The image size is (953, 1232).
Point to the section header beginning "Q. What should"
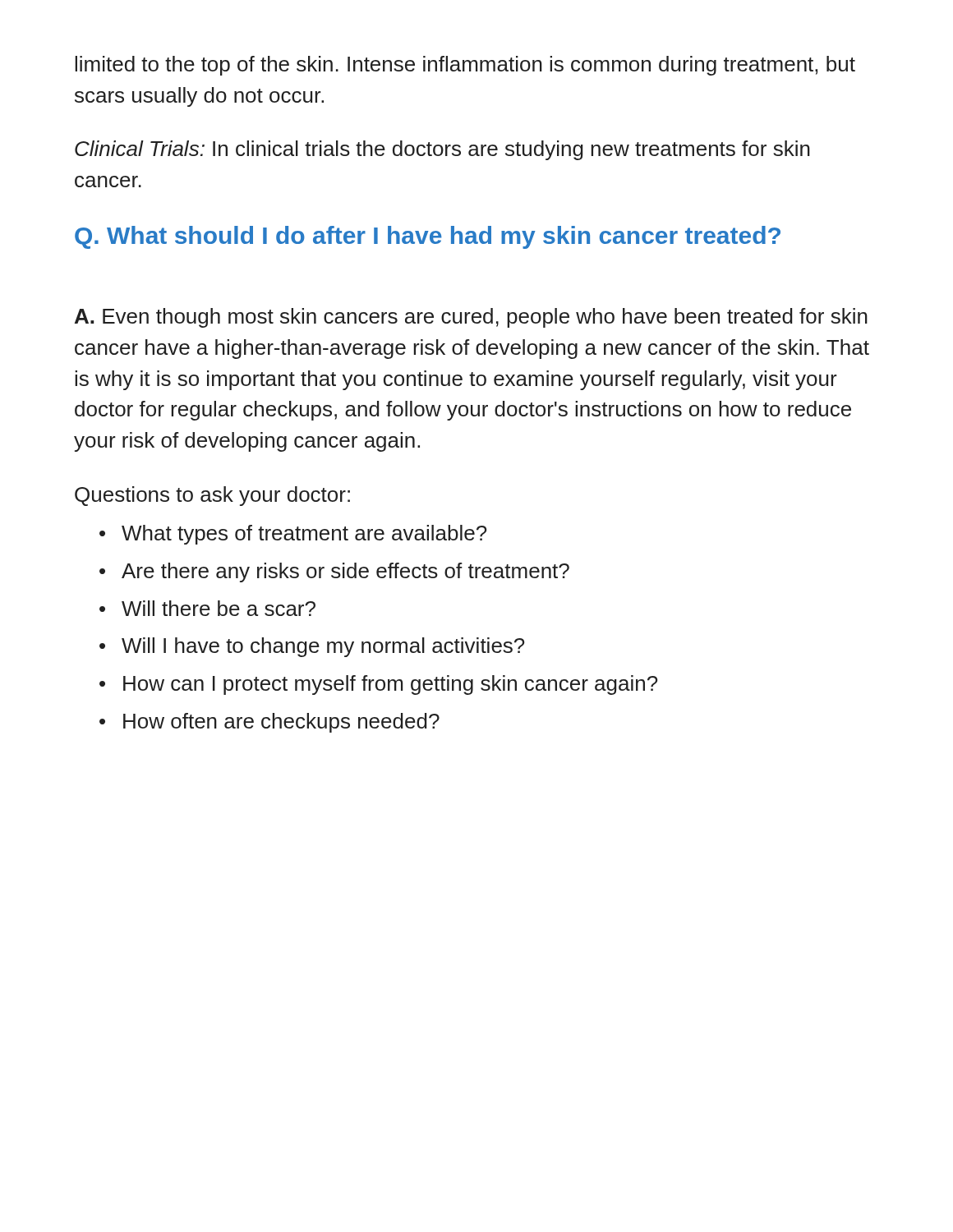pyautogui.click(x=428, y=235)
